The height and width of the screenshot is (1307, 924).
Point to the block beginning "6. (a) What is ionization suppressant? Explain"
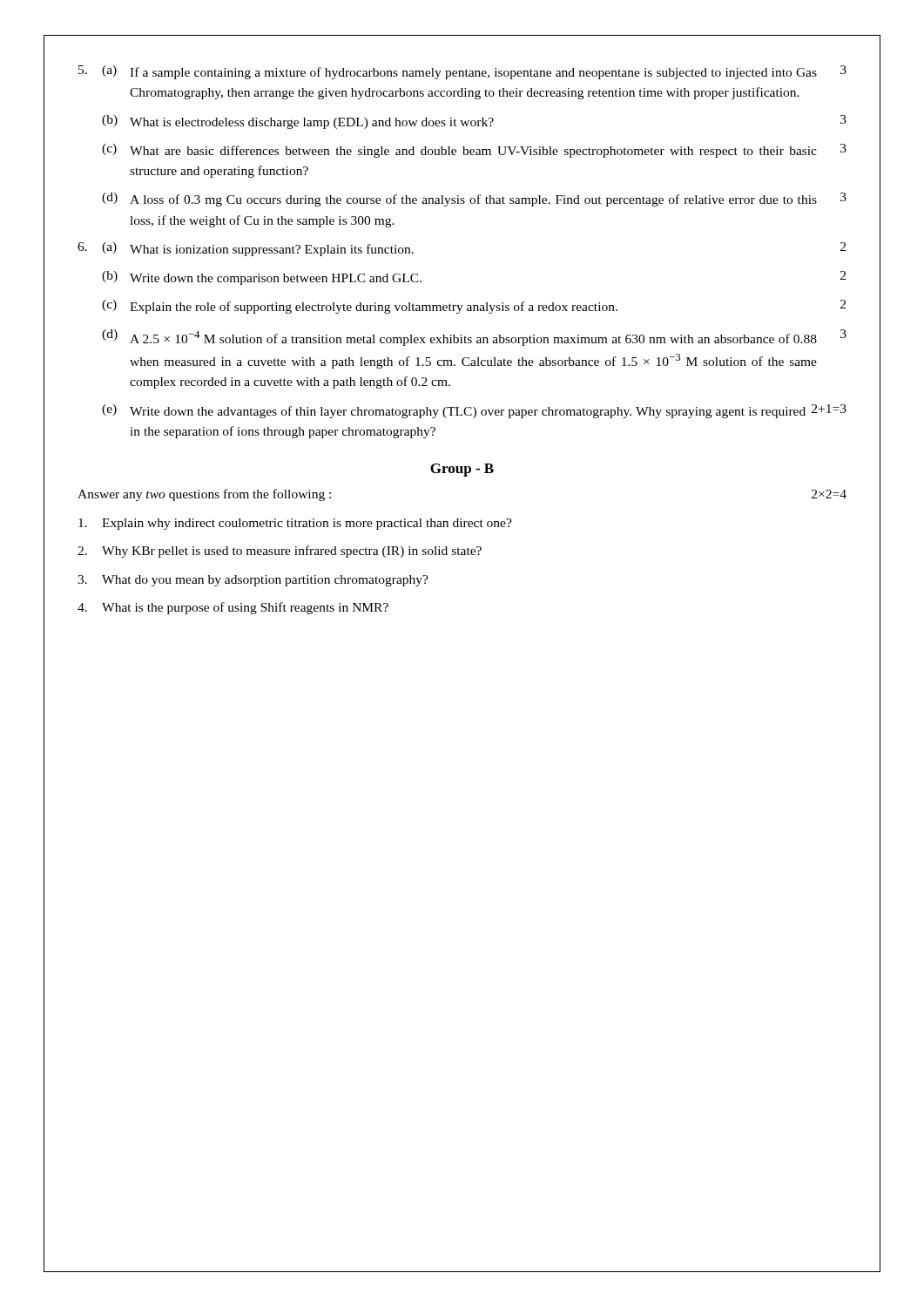tap(264, 249)
